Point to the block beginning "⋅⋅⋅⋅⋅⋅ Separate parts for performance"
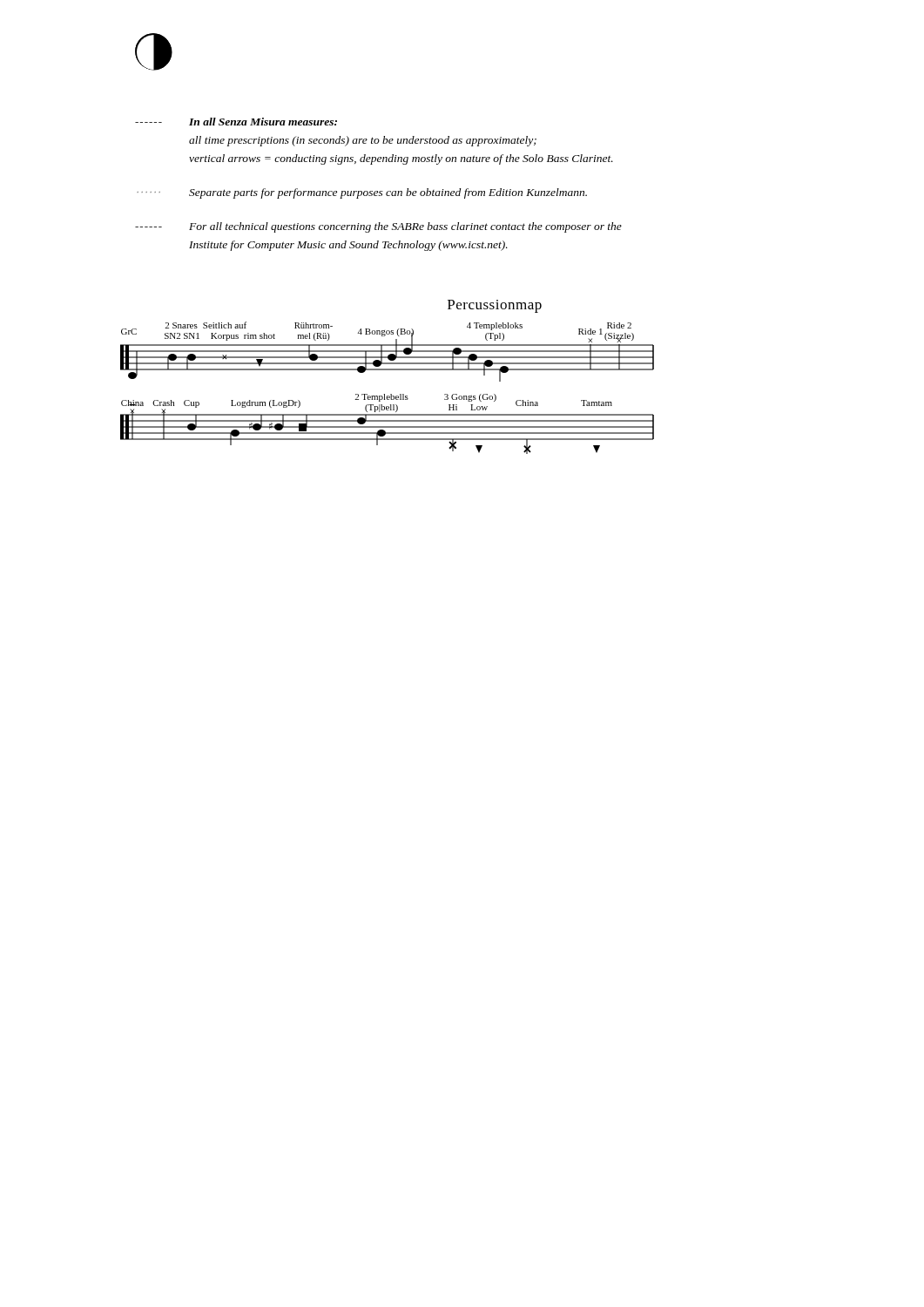 click(x=495, y=193)
